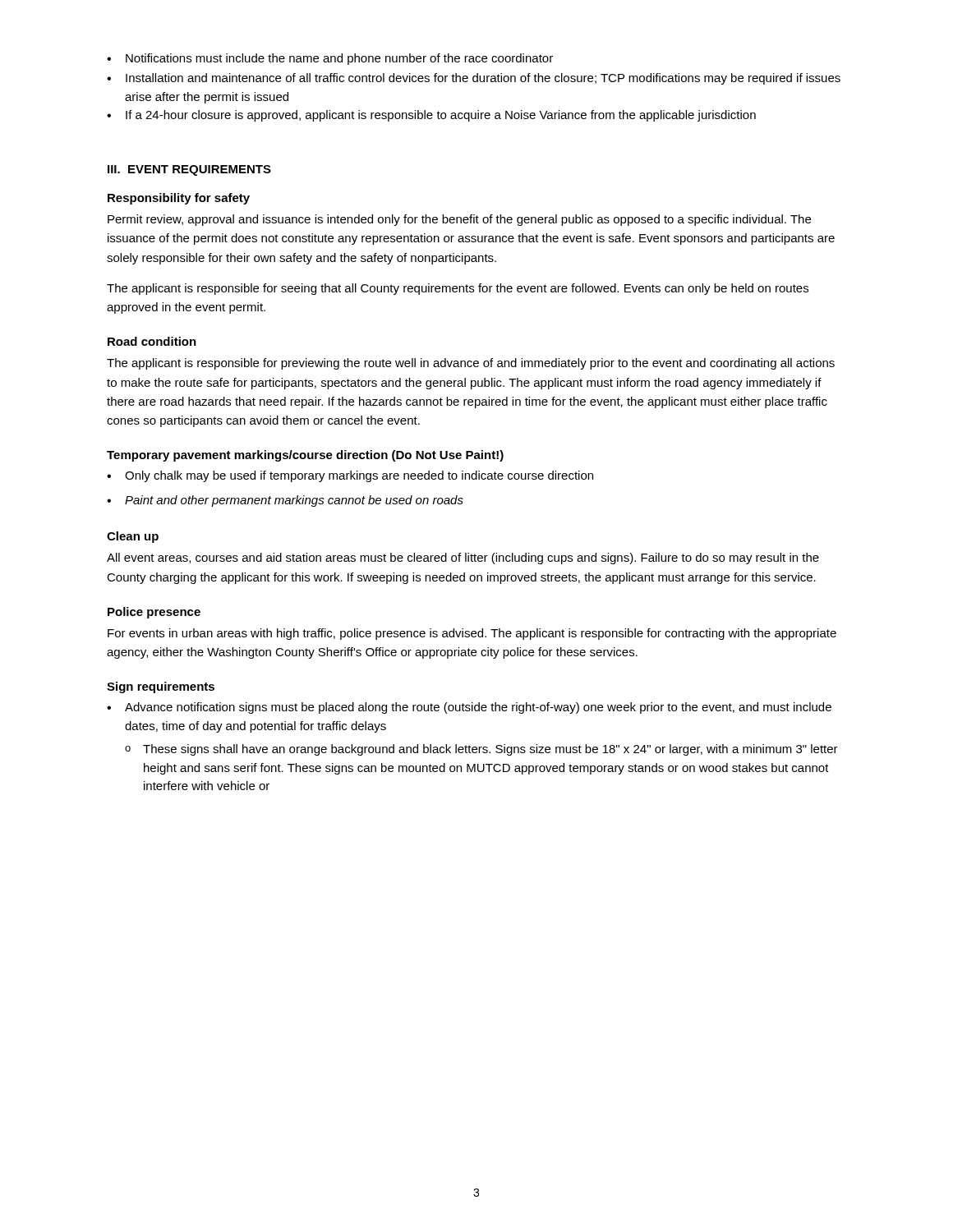Locate the text starting "The applicant is responsible for previewing the"

476,392
